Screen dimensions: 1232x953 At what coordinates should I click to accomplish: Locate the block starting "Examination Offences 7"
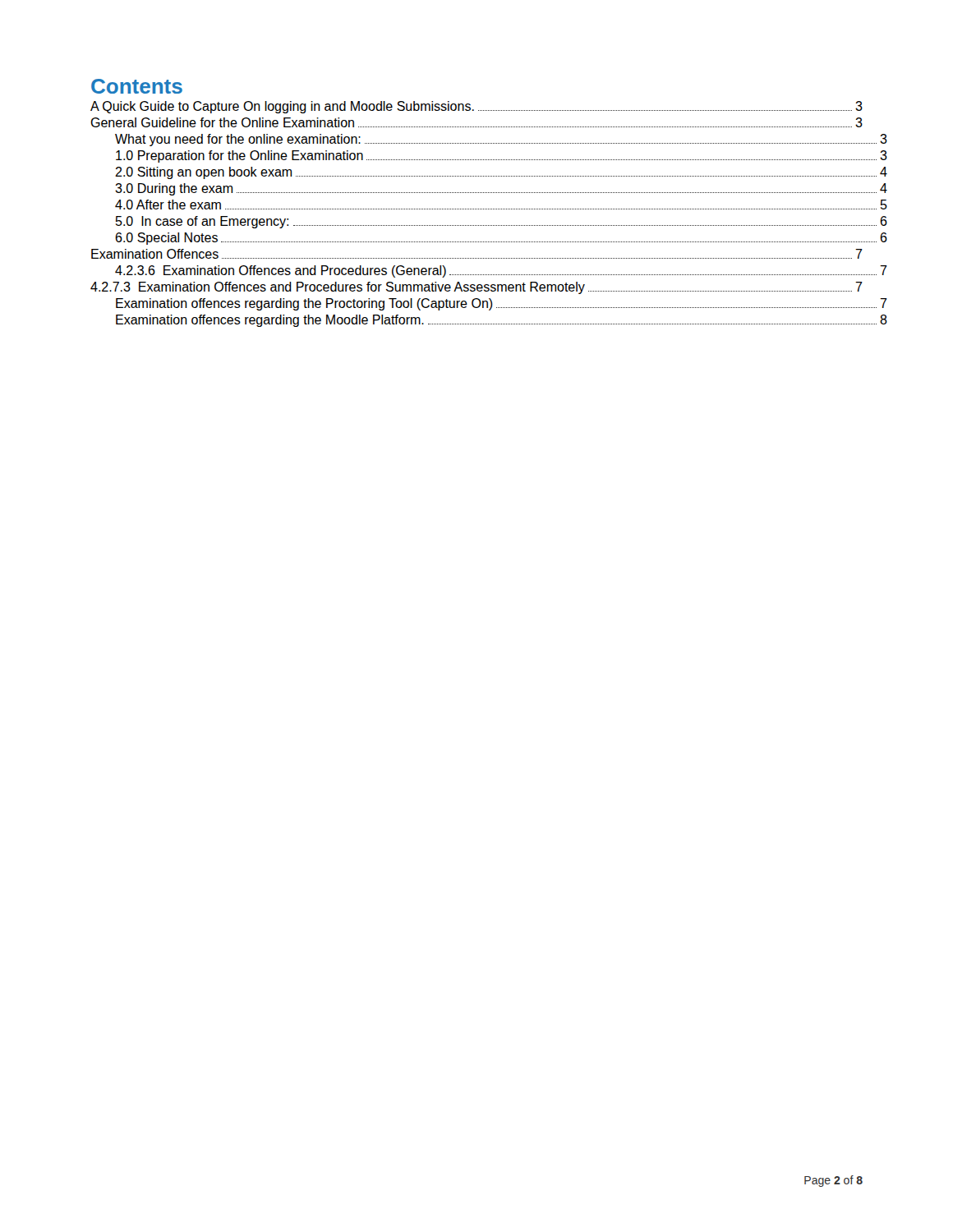476,255
